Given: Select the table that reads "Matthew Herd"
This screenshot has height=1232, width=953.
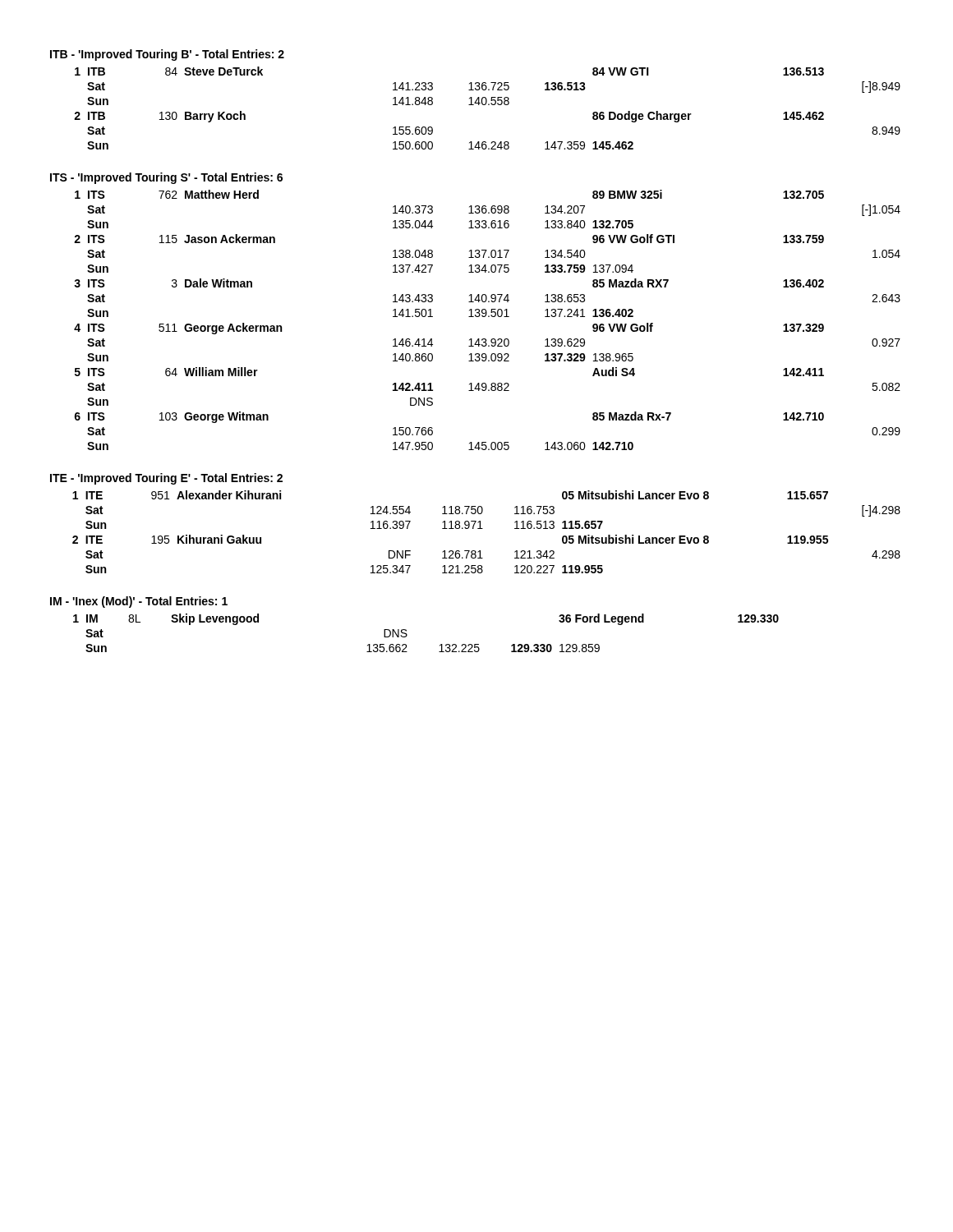Looking at the screenshot, I should 476,320.
